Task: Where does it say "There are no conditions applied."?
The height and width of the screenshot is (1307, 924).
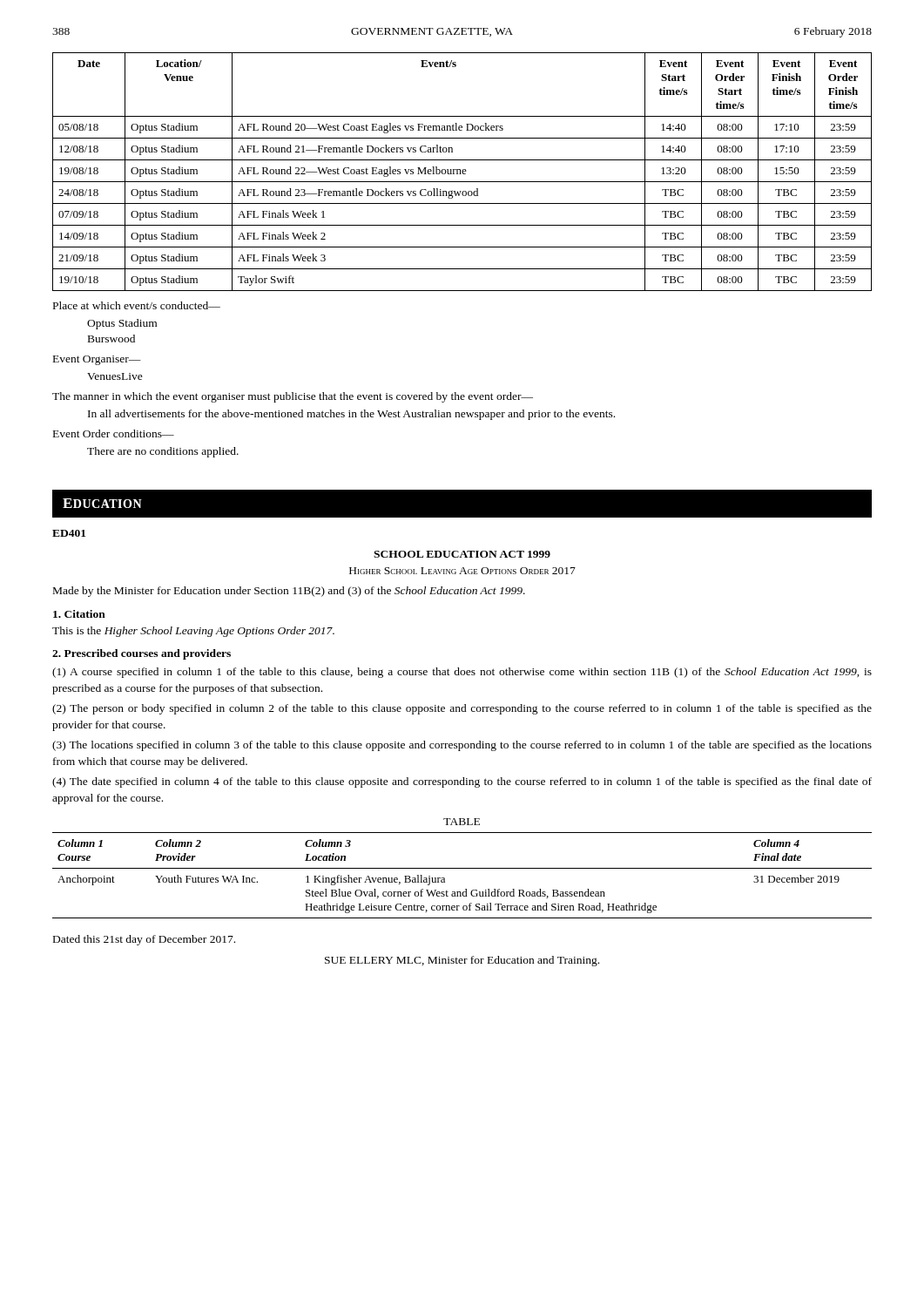Action: 163,451
